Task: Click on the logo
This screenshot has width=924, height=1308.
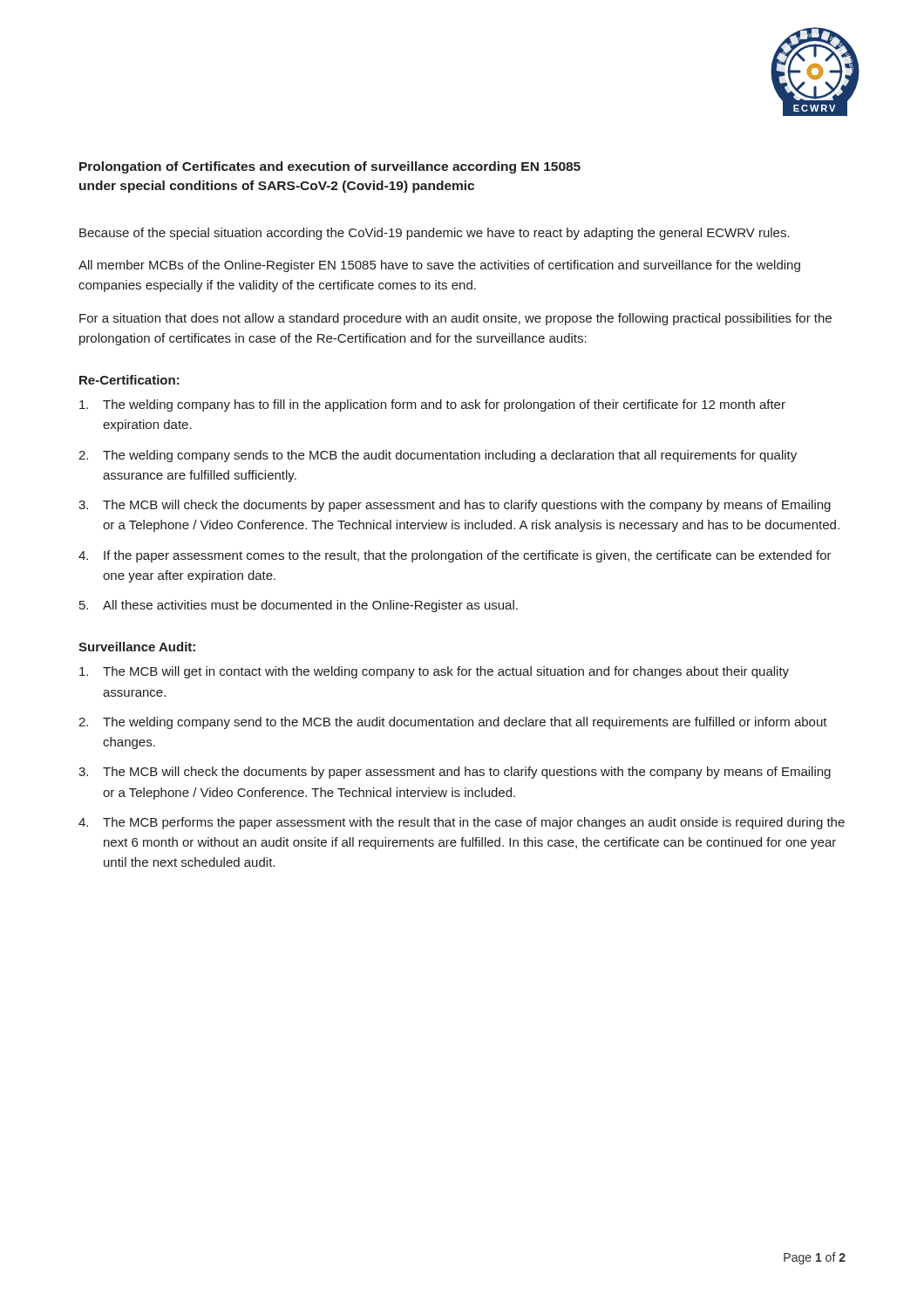Action: pyautogui.click(x=815, y=75)
